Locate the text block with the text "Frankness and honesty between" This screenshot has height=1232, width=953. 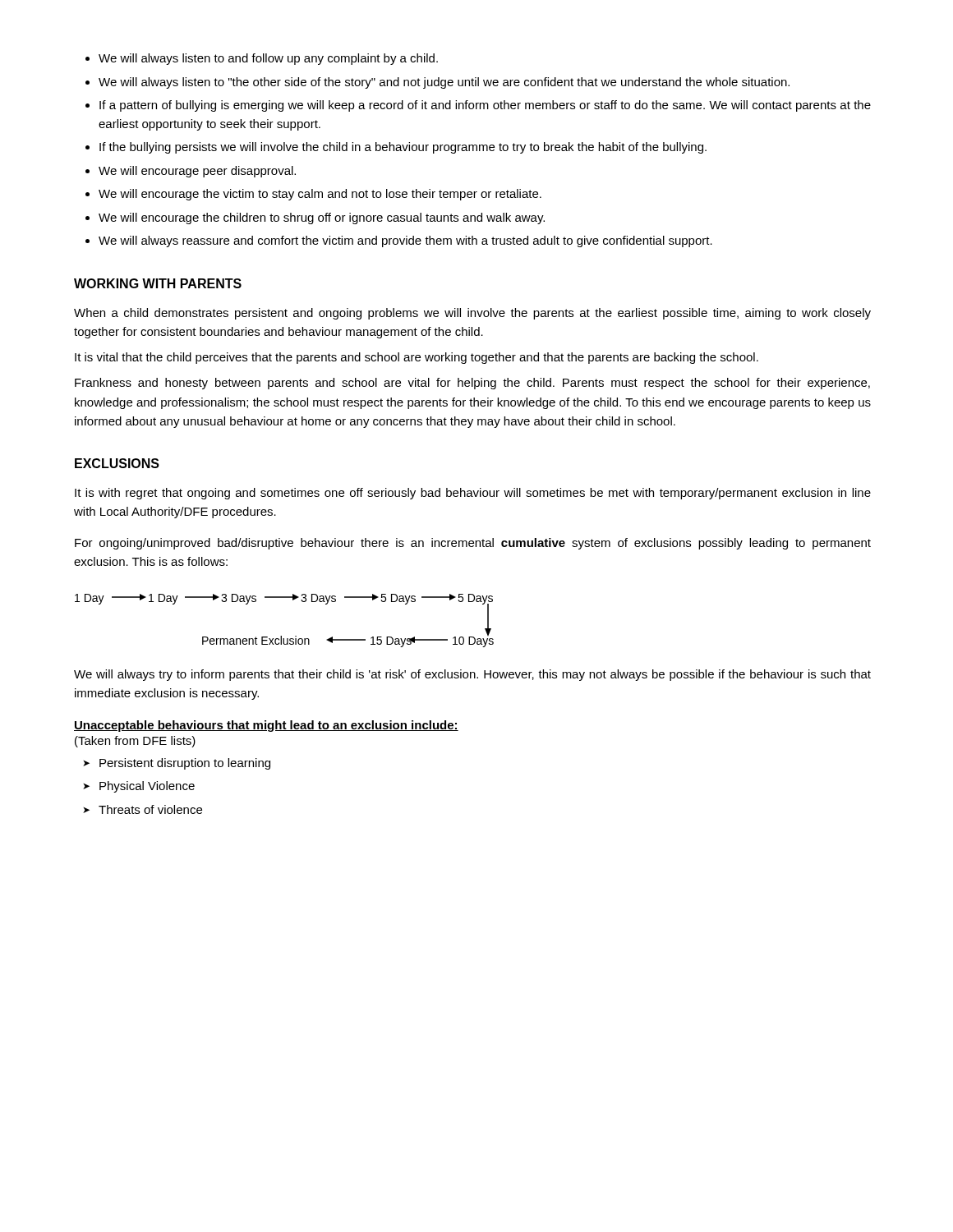coord(472,402)
